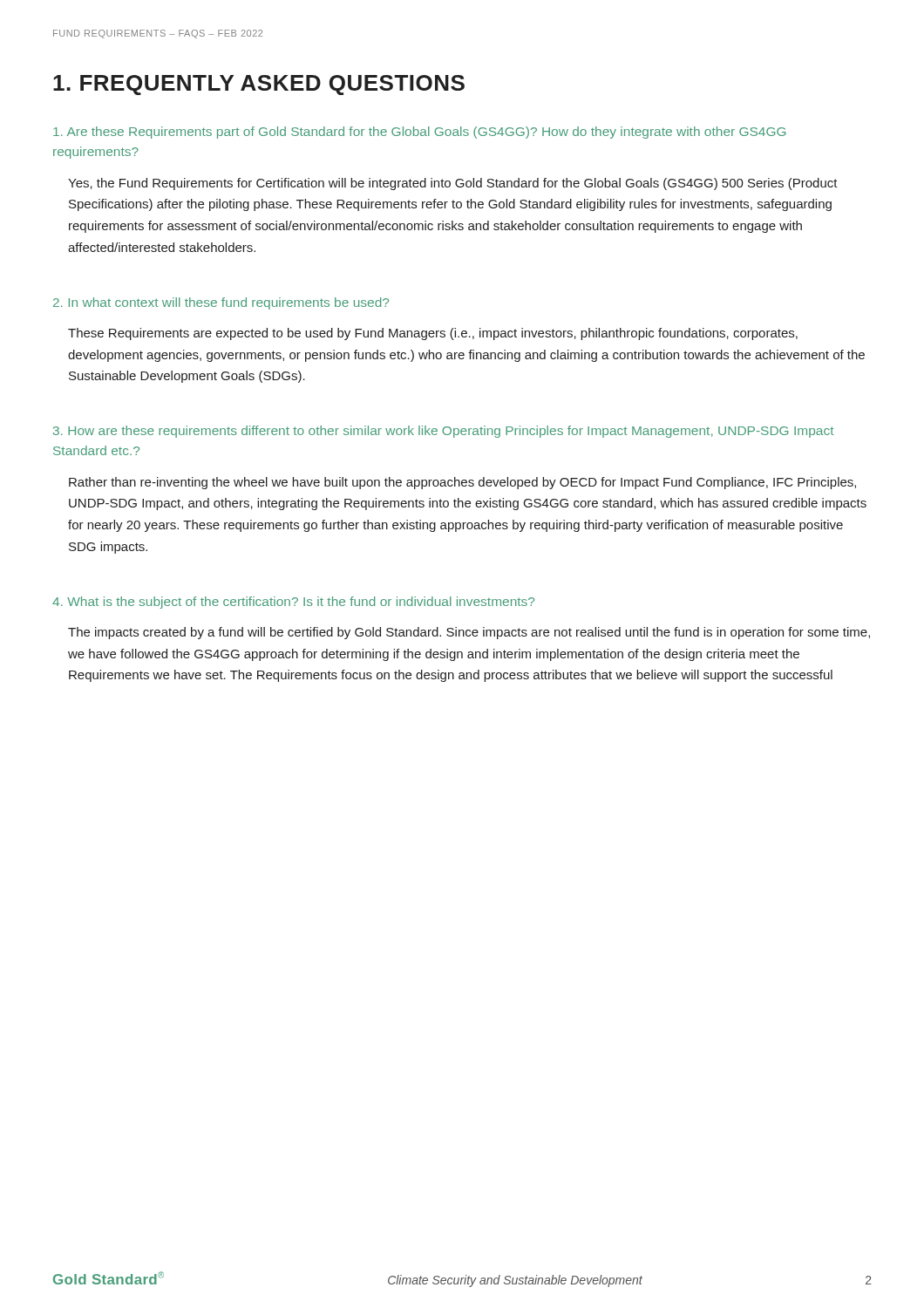Point to the block beginning "The impacts created"
Screen dimensions: 1308x924
point(470,653)
